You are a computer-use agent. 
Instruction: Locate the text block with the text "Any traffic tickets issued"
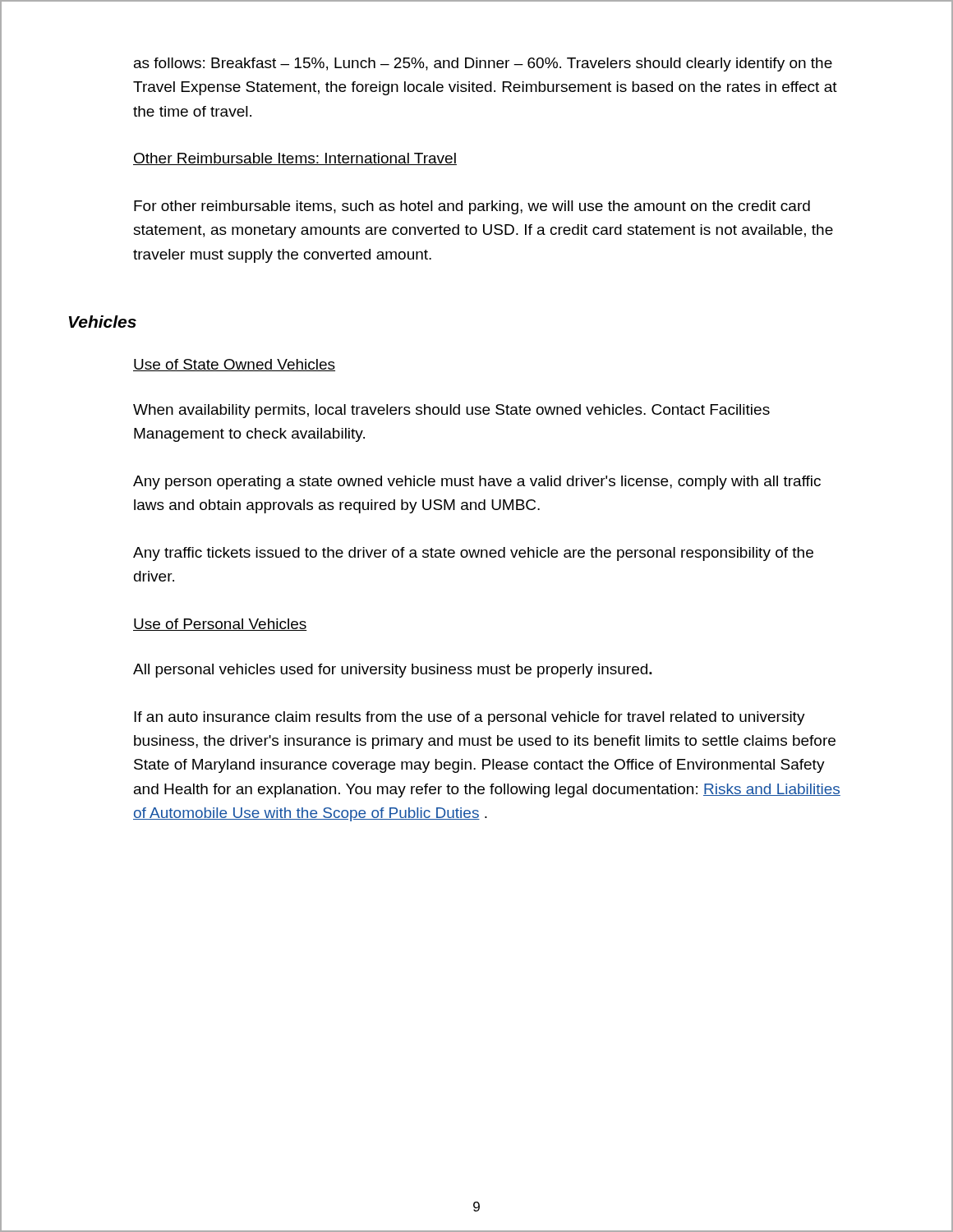(493, 564)
